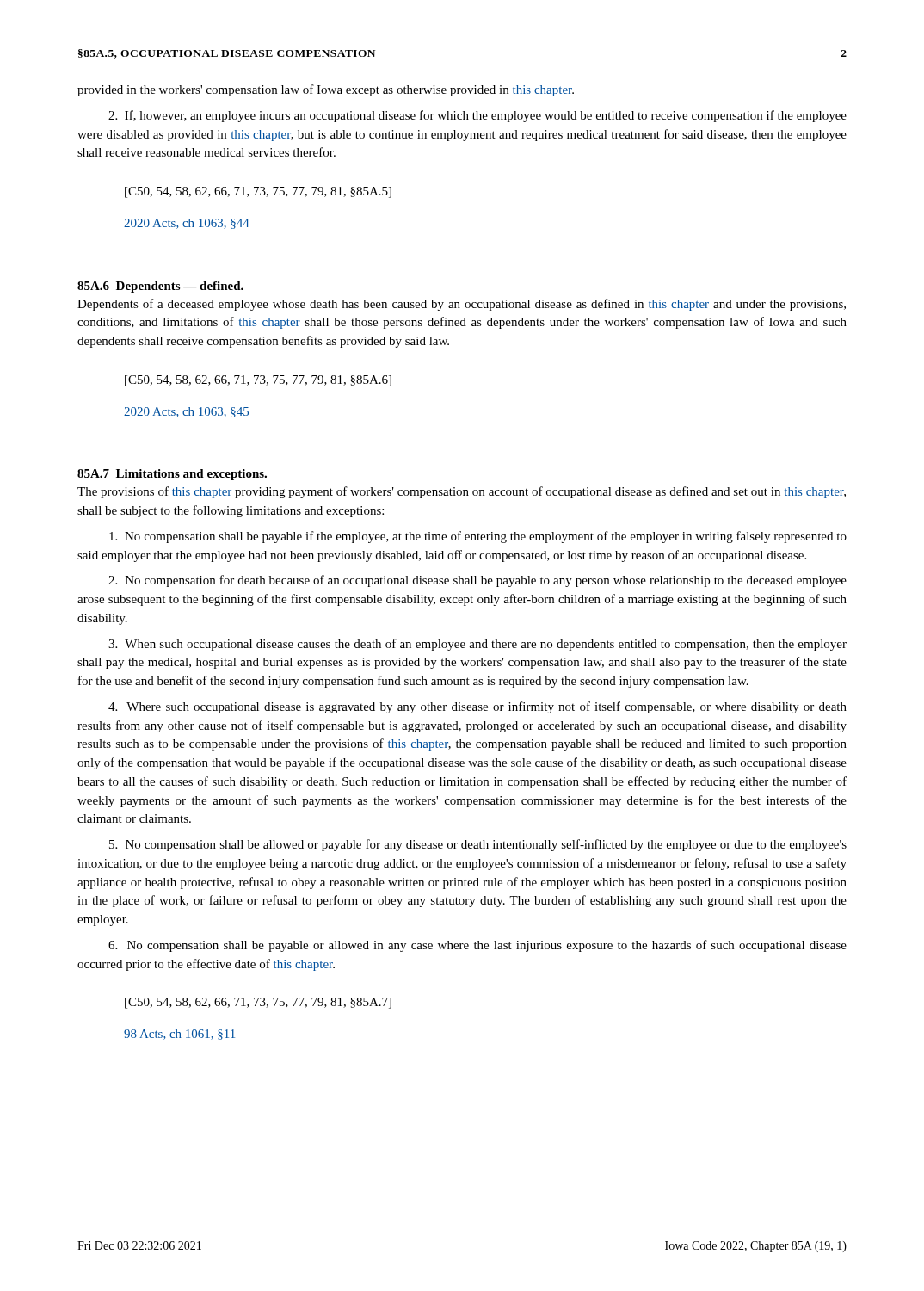This screenshot has height=1291, width=924.
Task: Point to the block beginning "Dependents of a deceased employee whose death has"
Action: [x=462, y=323]
